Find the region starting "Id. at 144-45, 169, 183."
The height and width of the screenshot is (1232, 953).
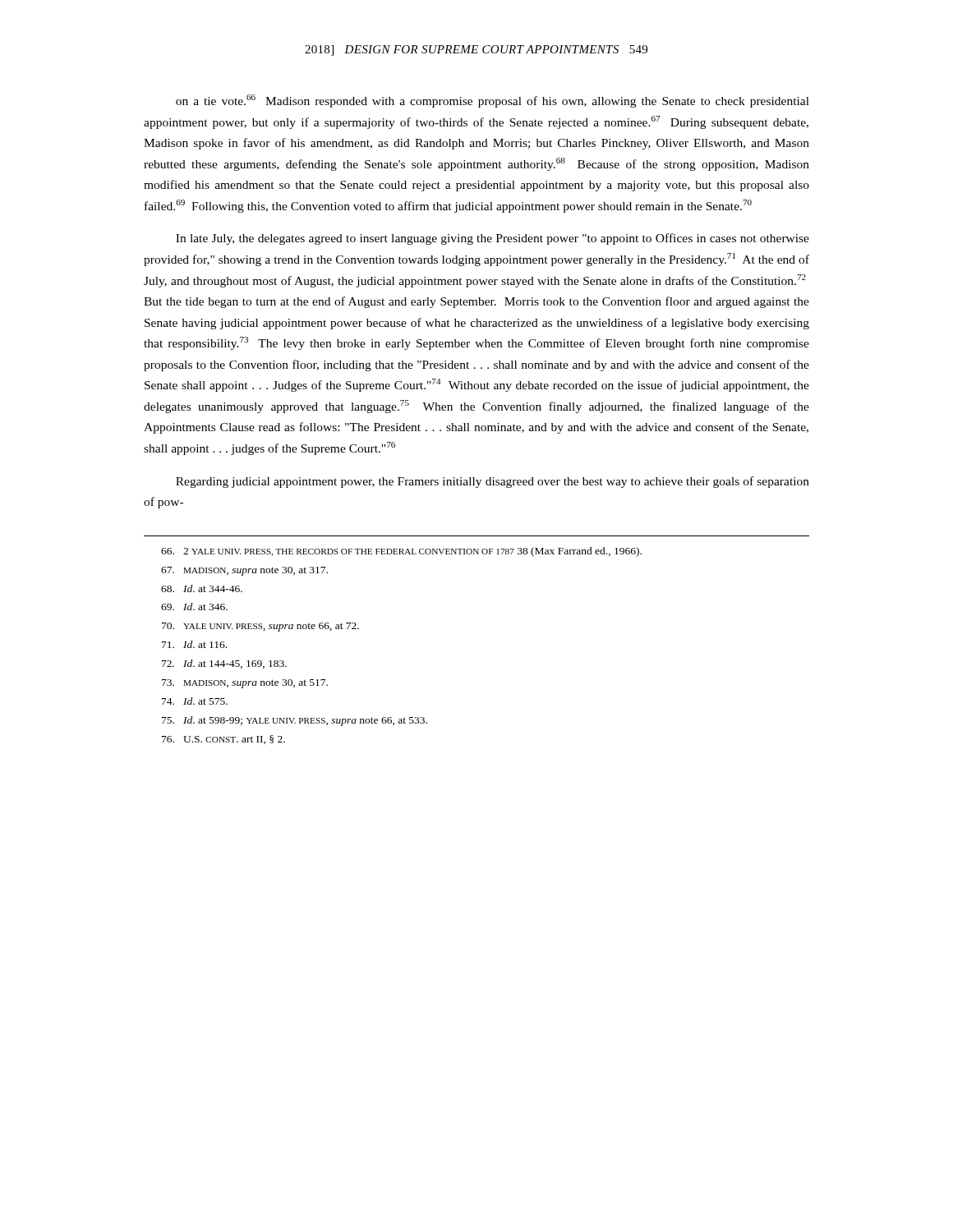pos(224,664)
